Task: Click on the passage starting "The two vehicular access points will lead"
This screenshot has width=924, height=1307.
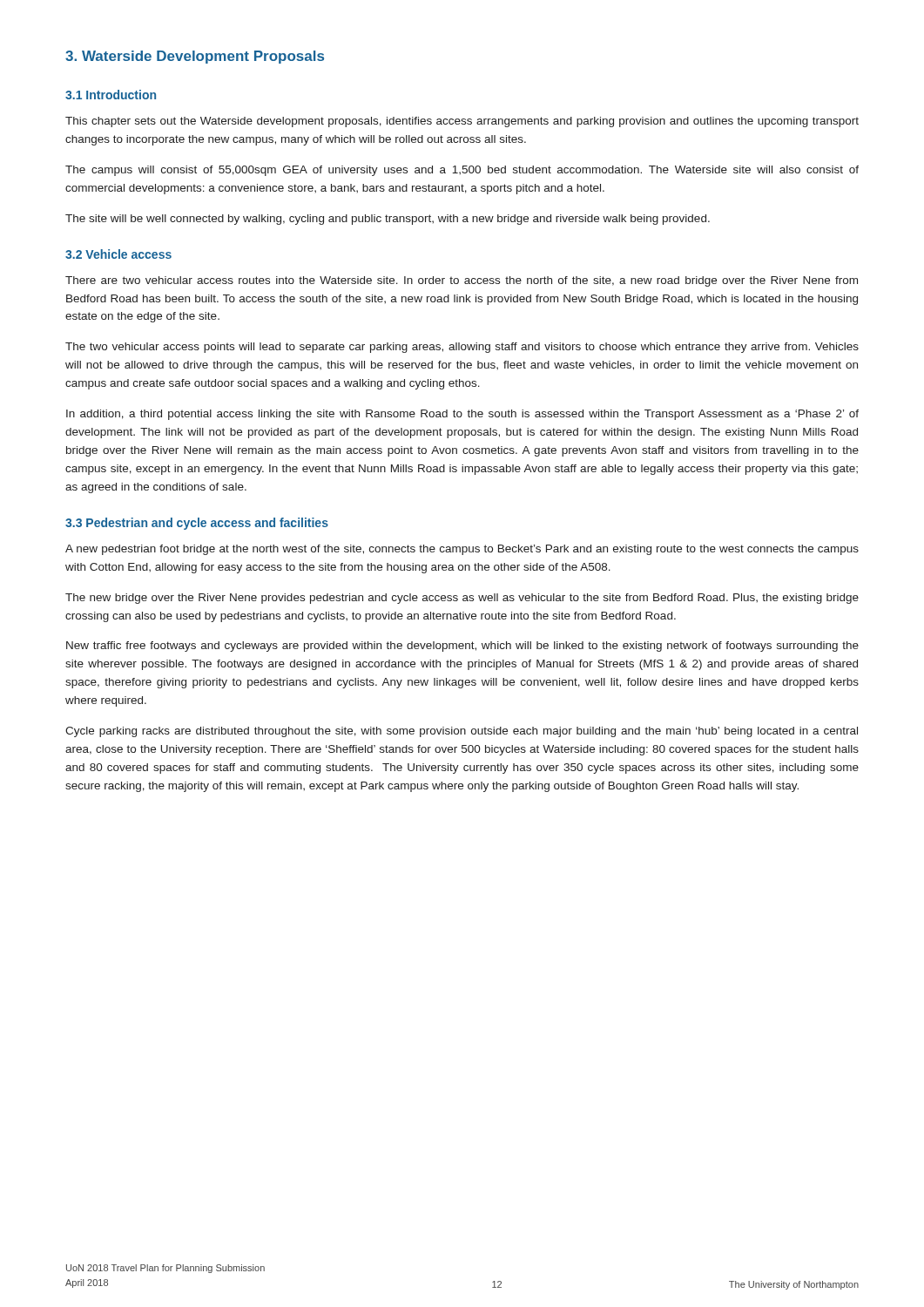Action: coord(462,366)
